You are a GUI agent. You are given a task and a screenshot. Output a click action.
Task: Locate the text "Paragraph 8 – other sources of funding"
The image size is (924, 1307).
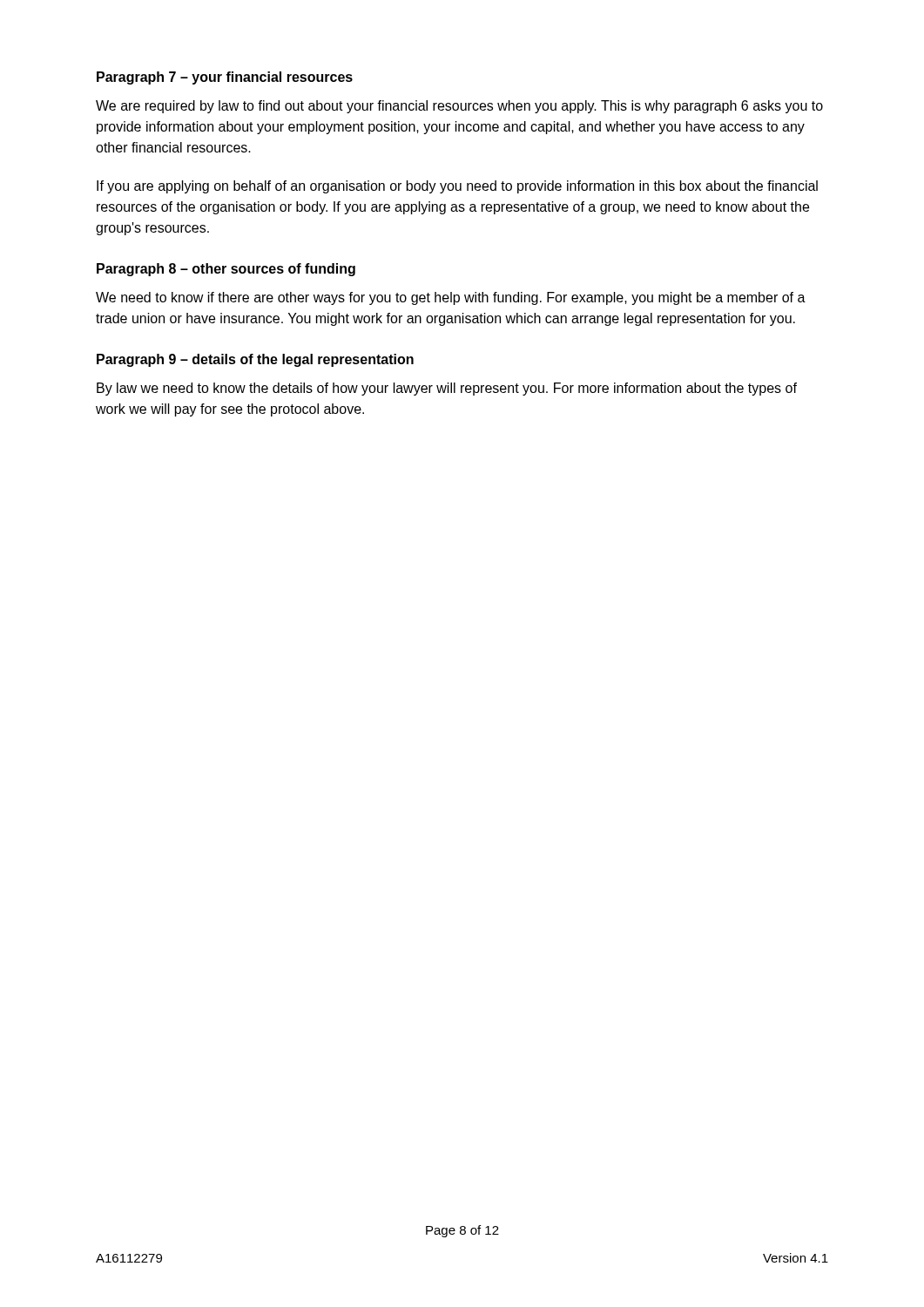226,269
